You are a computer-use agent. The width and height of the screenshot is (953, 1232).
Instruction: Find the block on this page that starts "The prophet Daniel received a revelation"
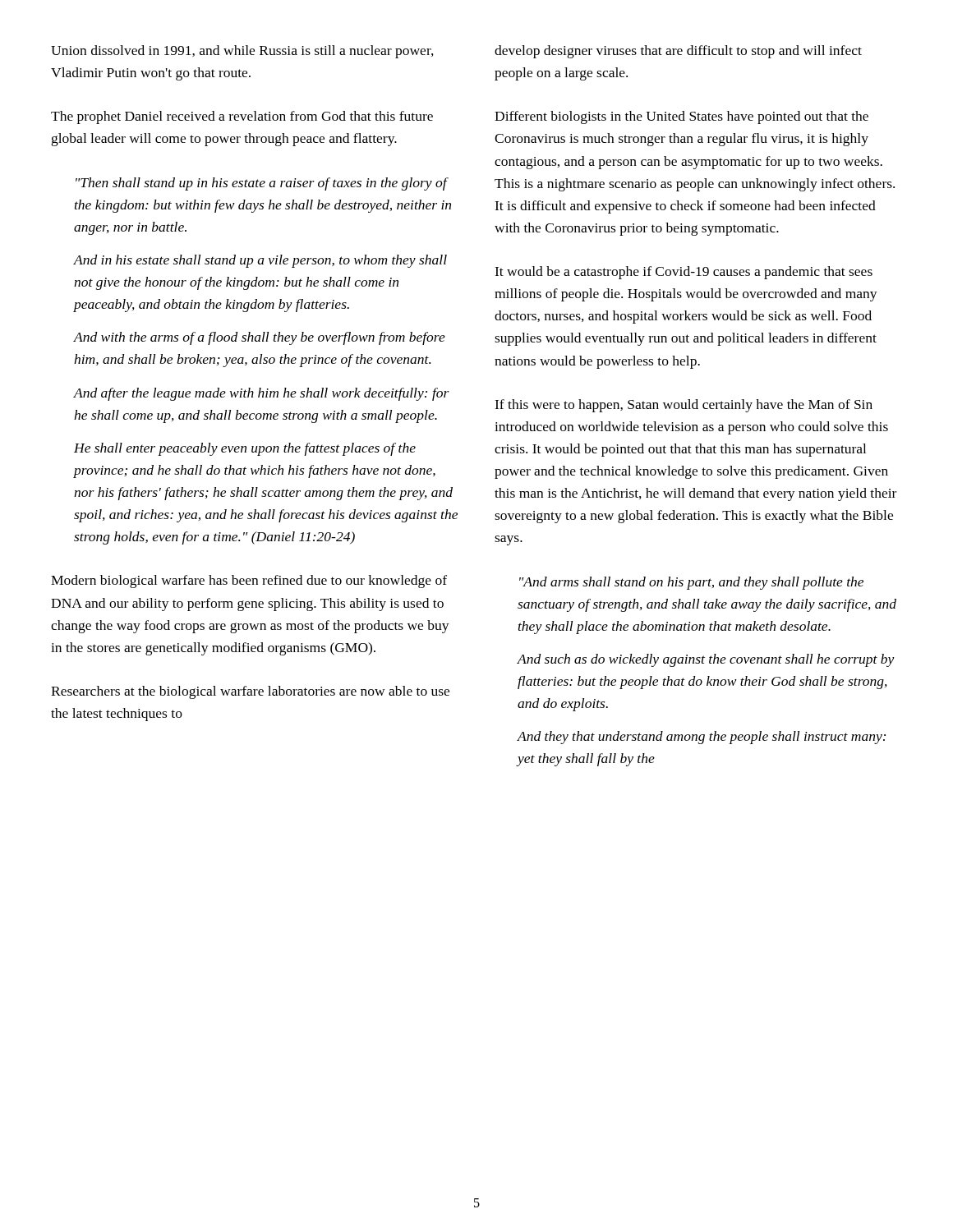click(255, 128)
